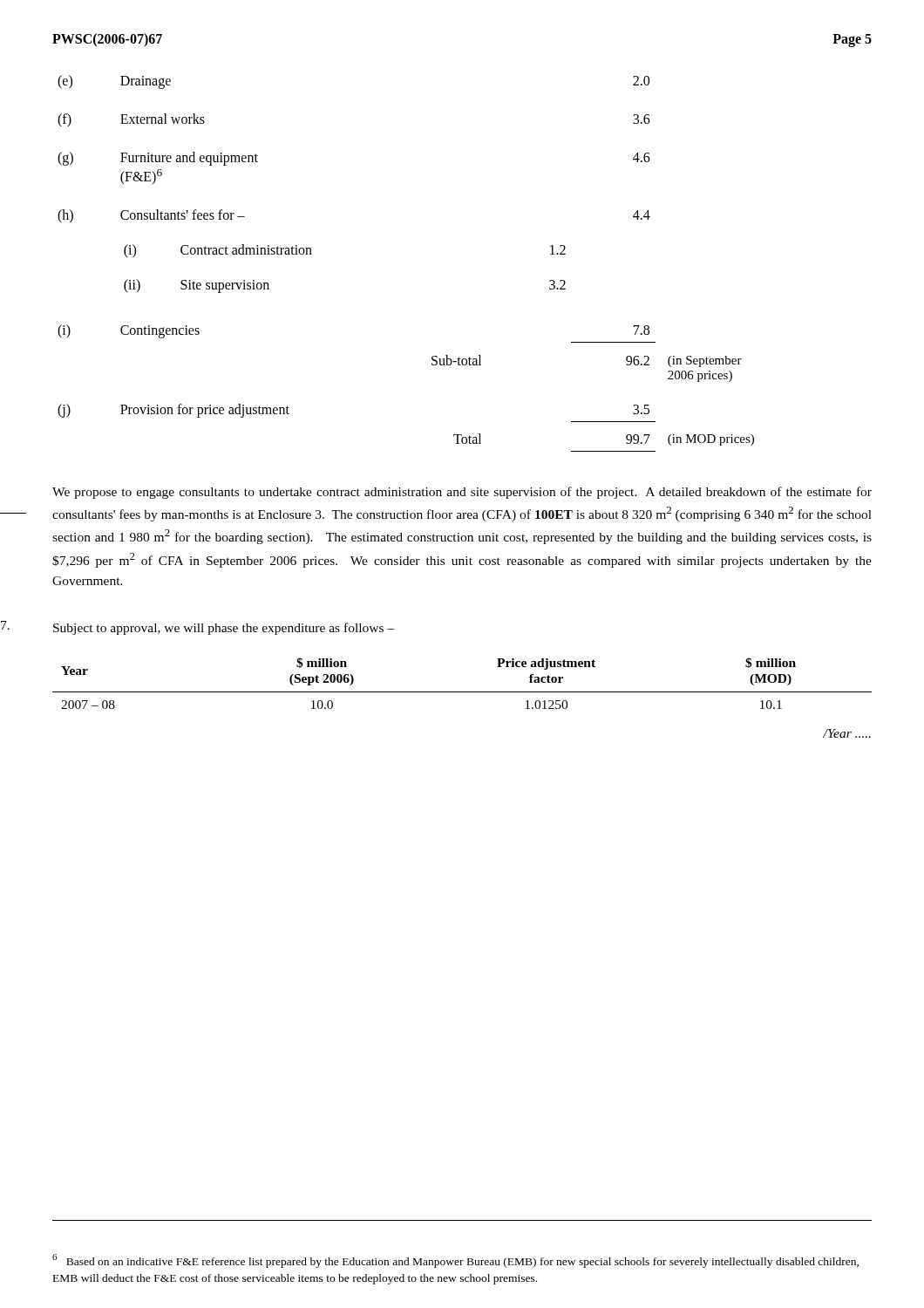Select the list item that says "Sub-total 96.2 (in September2006 prices)"

pyautogui.click(x=462, y=368)
